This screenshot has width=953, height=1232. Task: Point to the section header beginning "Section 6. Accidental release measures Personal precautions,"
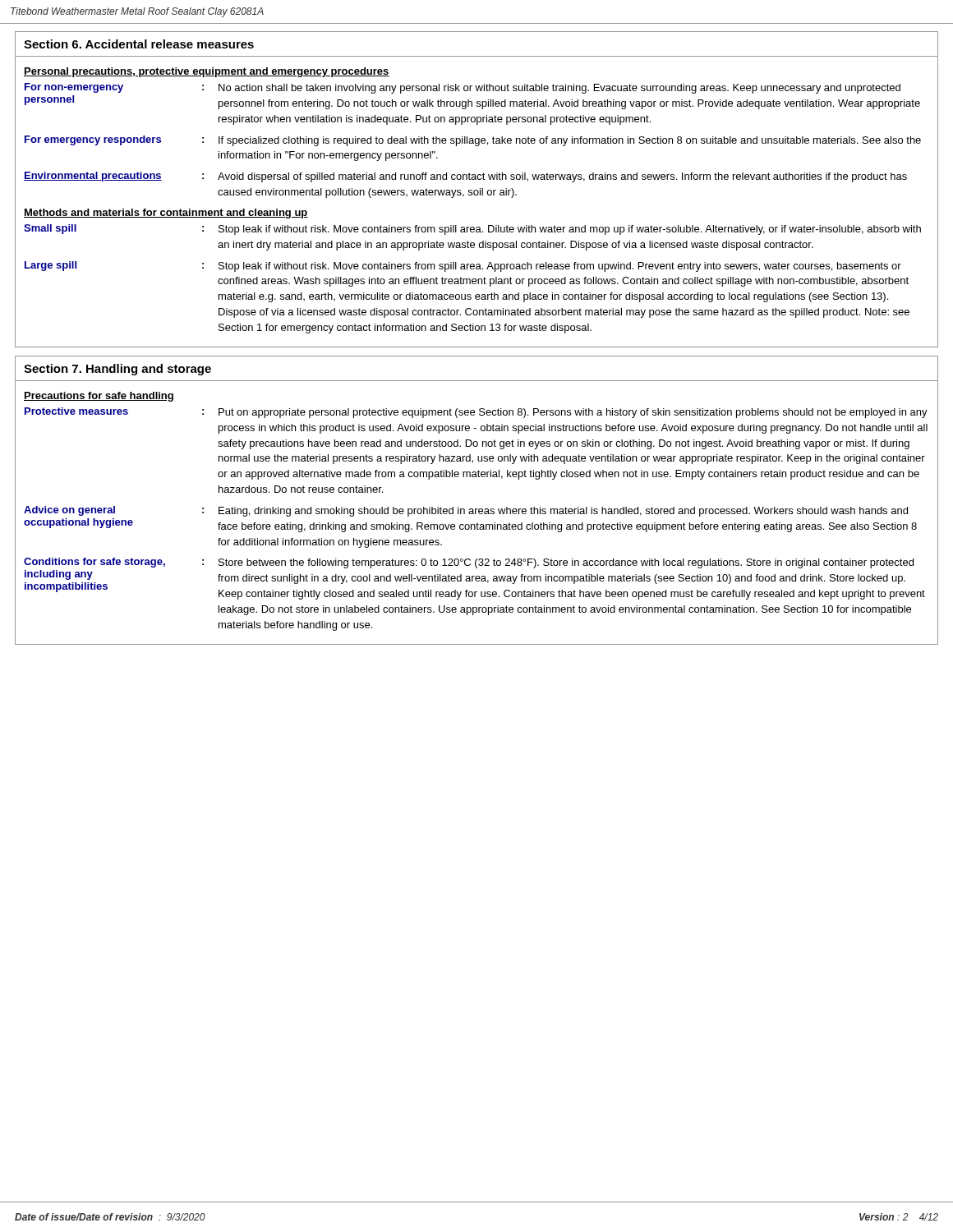click(476, 189)
